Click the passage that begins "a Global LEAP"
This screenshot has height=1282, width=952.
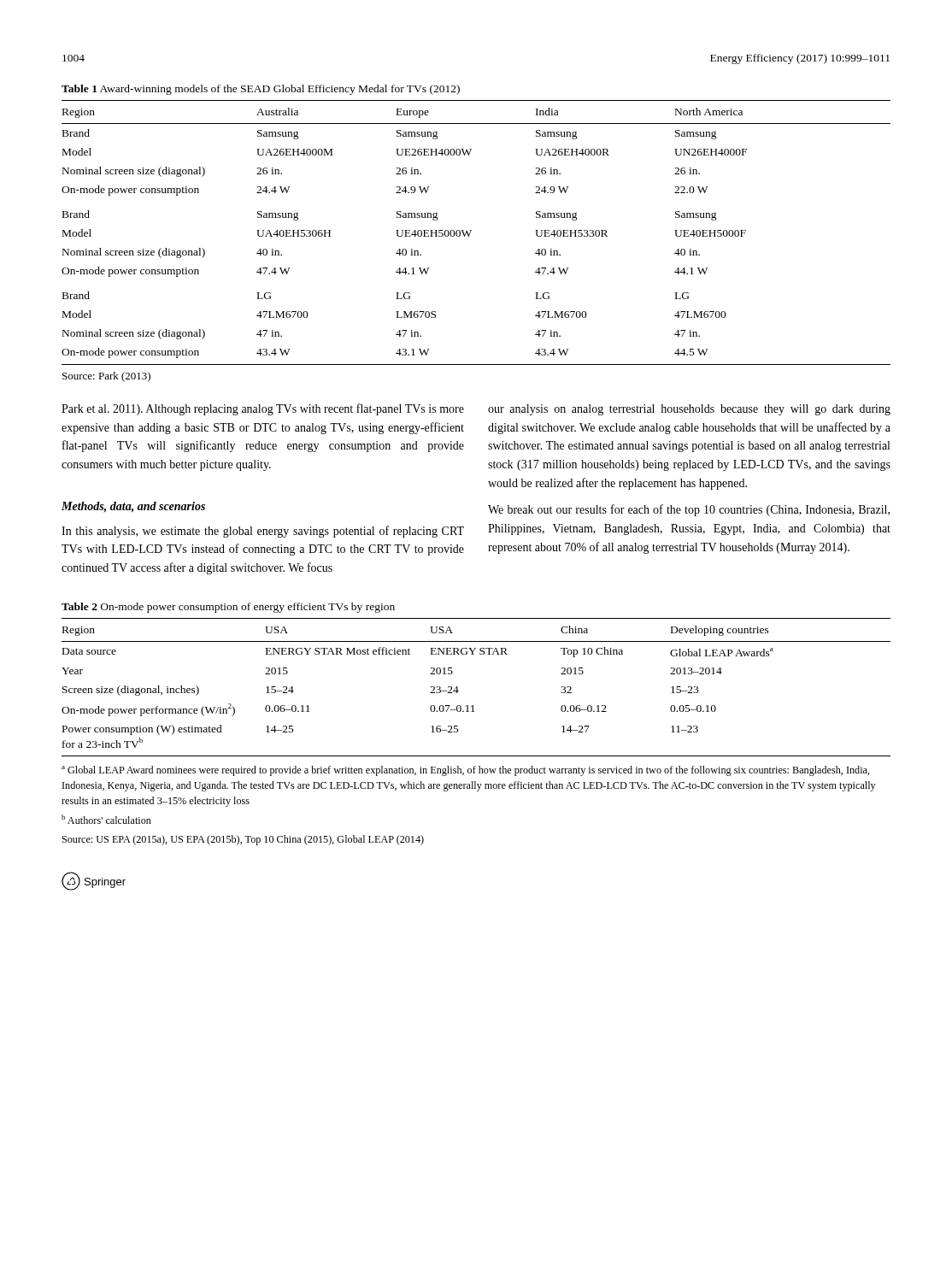point(469,785)
